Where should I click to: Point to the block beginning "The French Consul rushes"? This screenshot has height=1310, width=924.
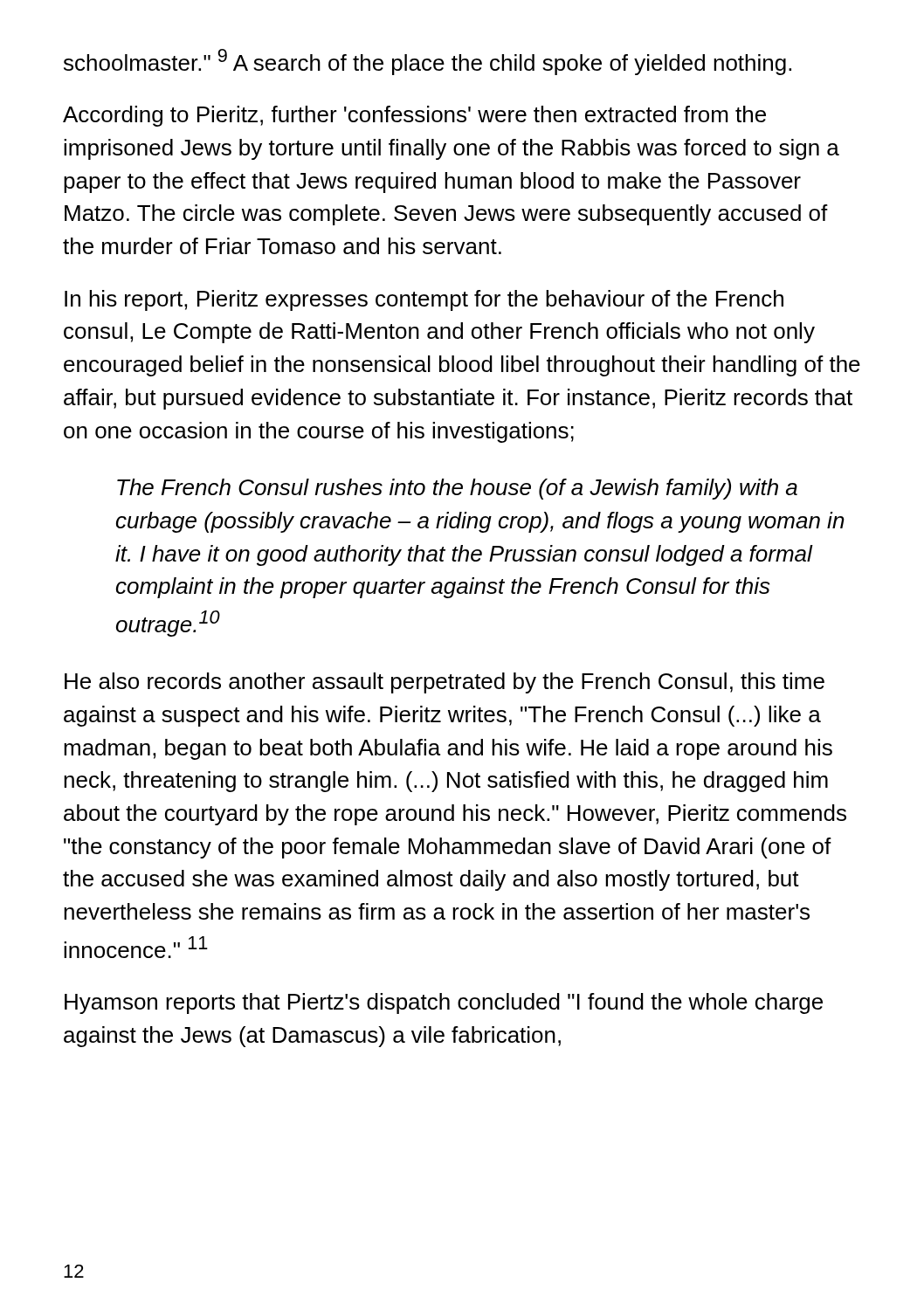pyautogui.click(x=488, y=556)
